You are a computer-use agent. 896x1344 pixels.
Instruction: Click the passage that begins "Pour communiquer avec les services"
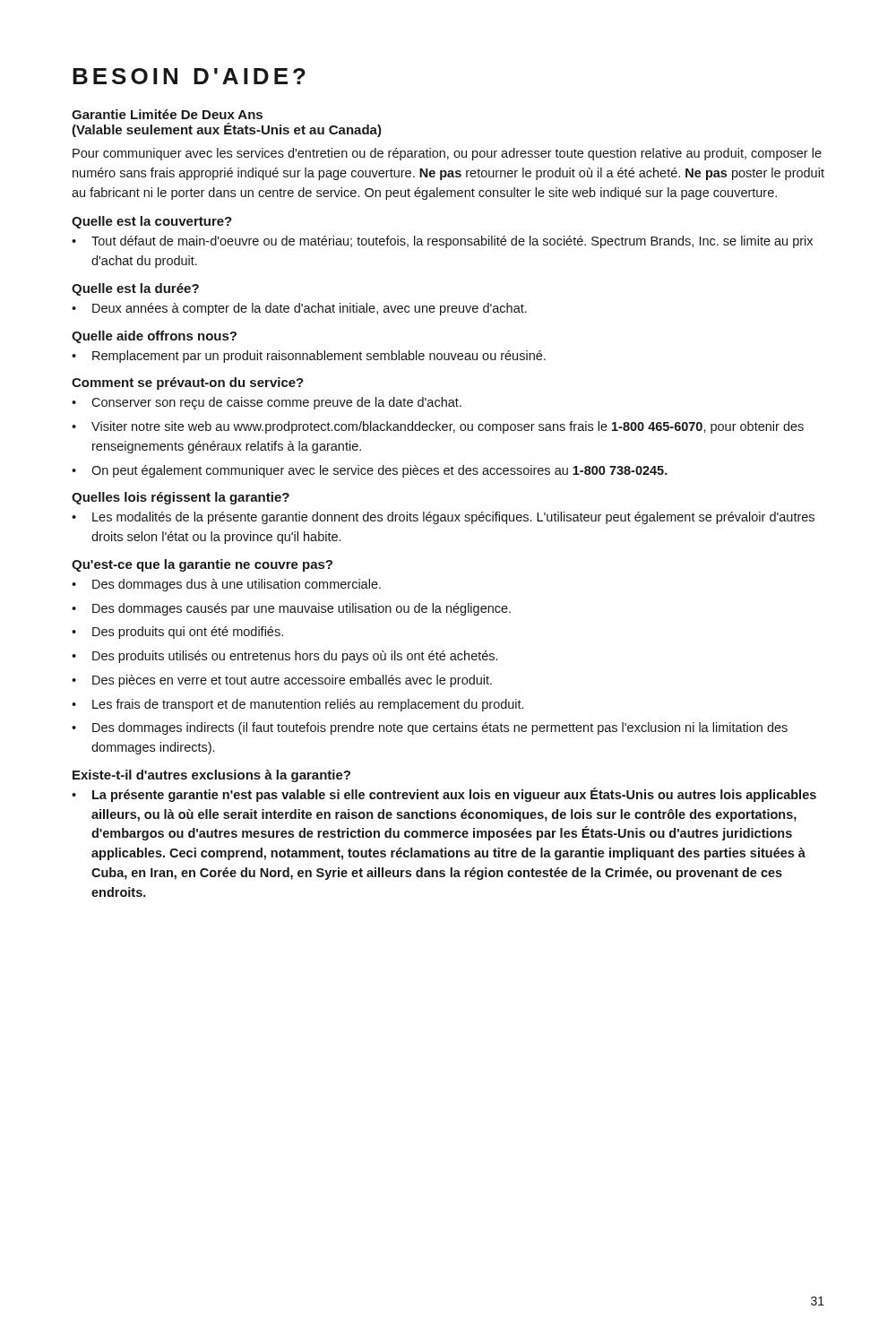click(x=448, y=173)
